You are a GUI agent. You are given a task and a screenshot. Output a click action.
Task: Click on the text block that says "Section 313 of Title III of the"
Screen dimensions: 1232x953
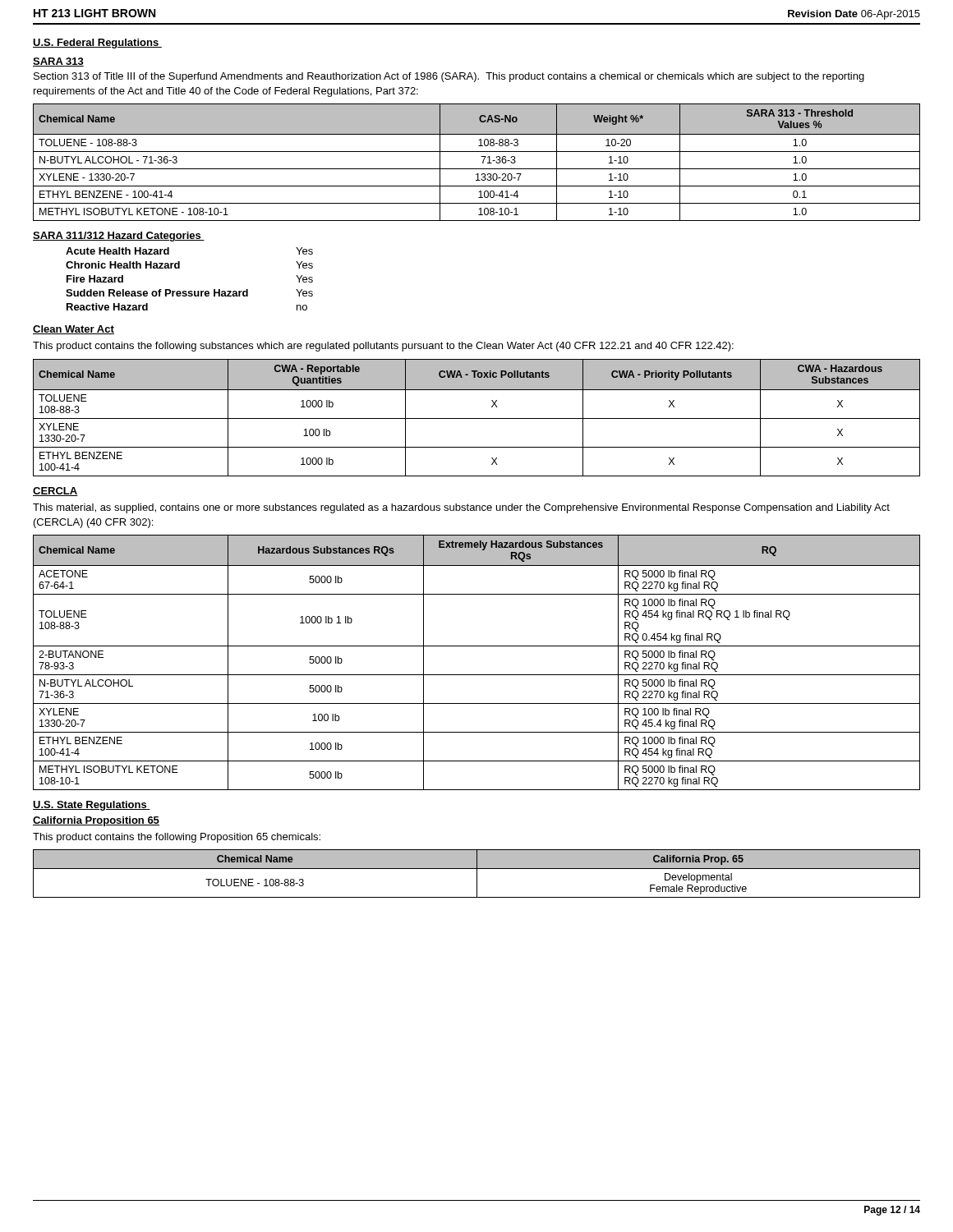449,83
